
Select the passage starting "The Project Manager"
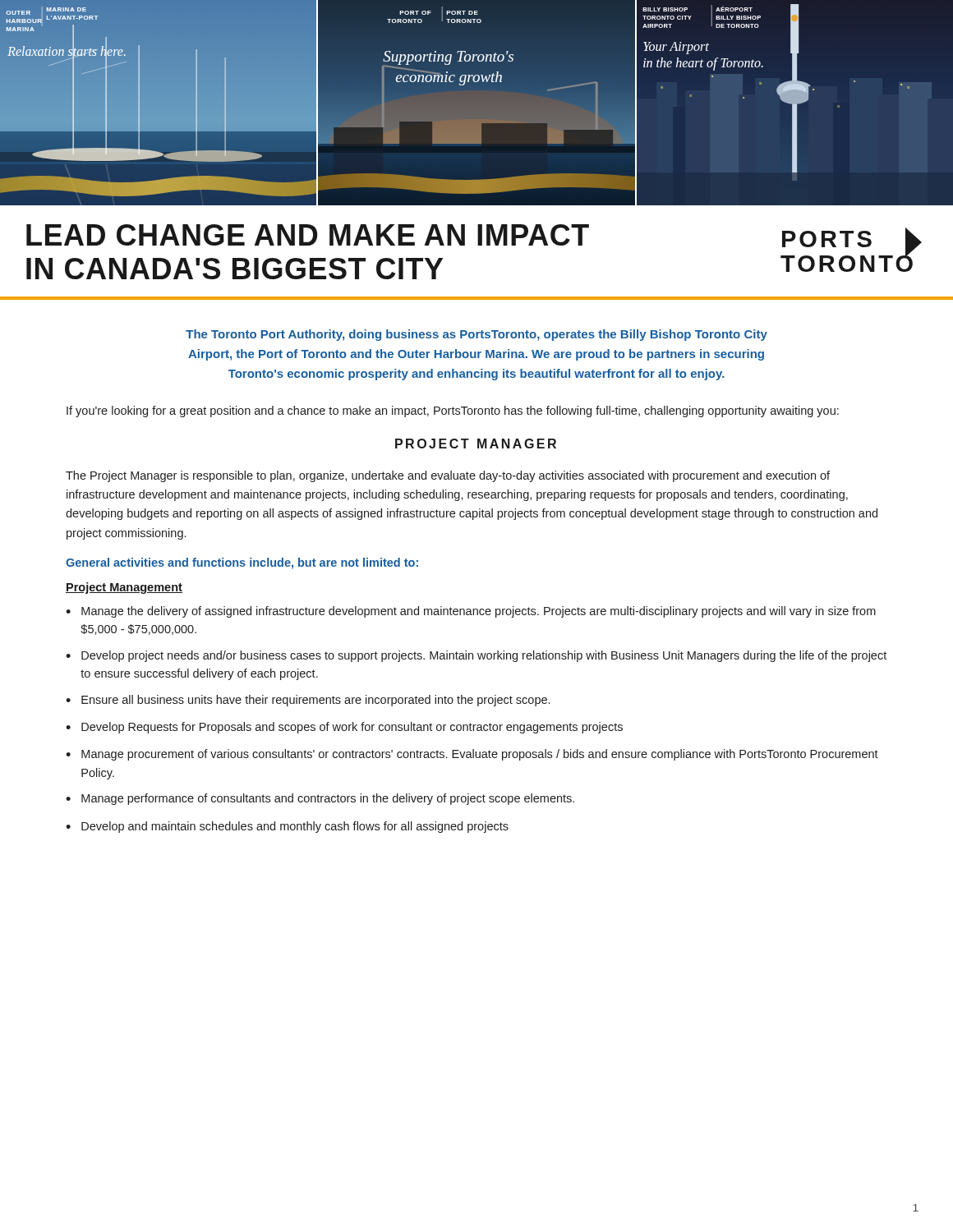coord(472,504)
